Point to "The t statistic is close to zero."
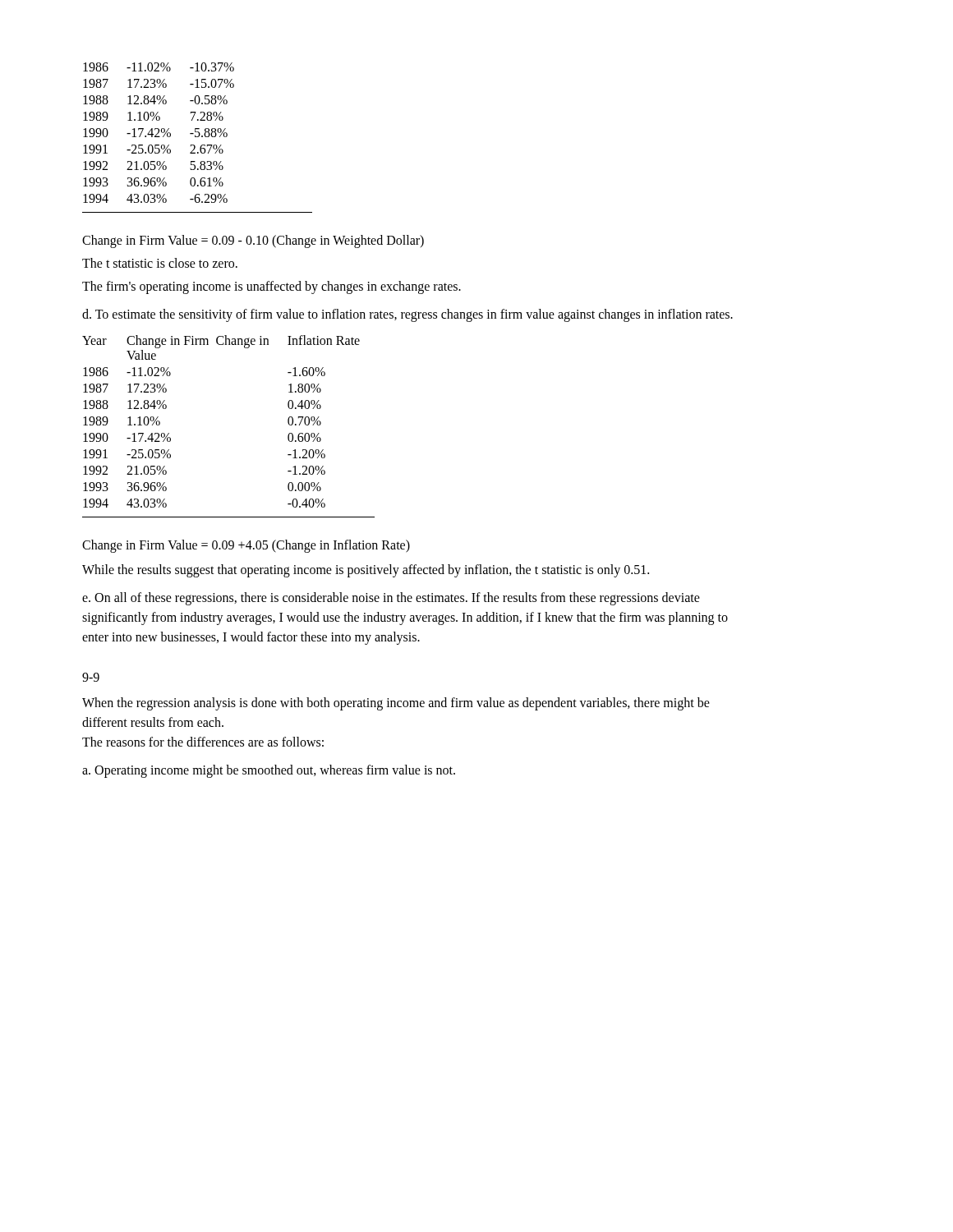The height and width of the screenshot is (1232, 953). (x=160, y=263)
